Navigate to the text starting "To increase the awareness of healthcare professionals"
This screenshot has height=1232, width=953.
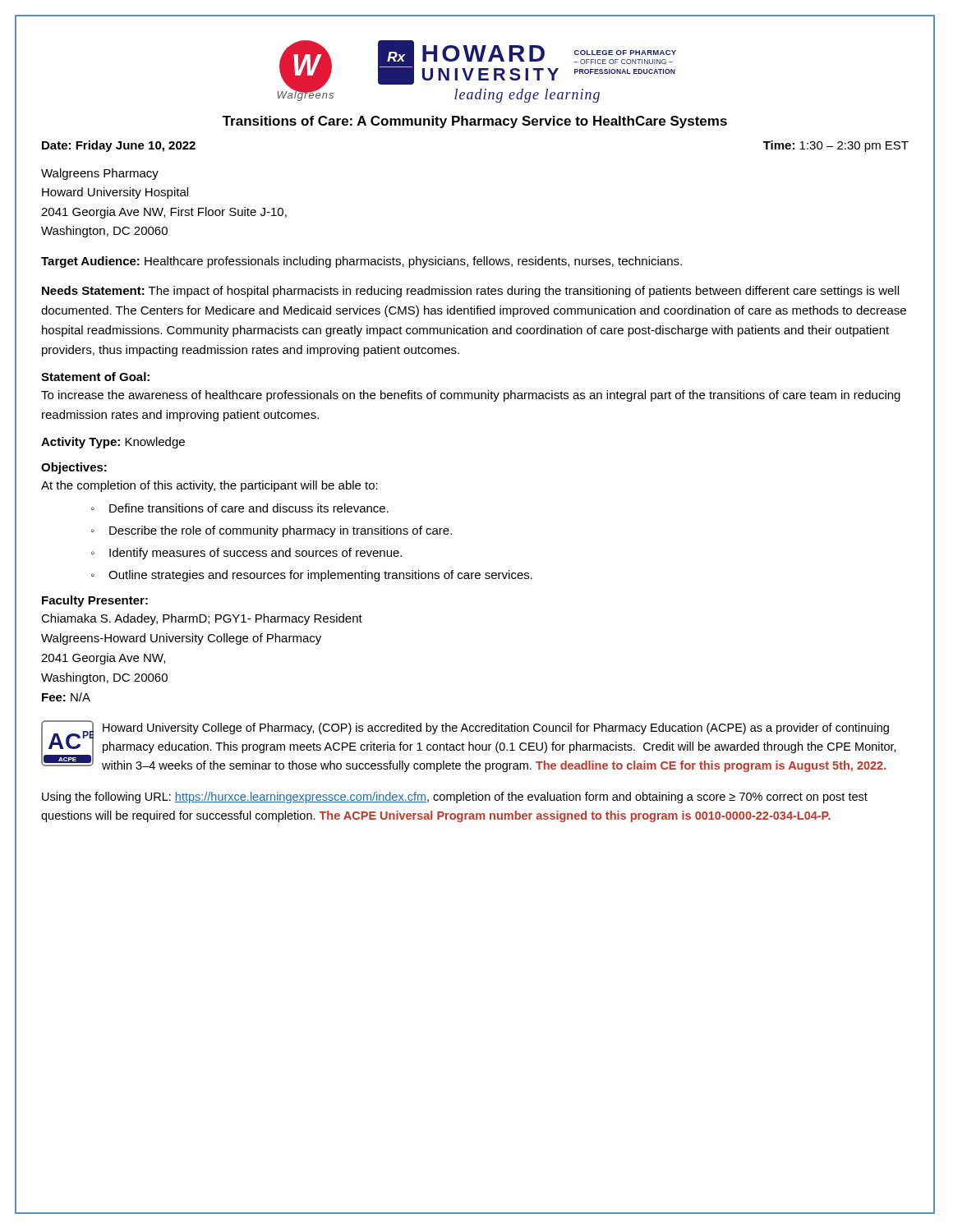point(471,405)
